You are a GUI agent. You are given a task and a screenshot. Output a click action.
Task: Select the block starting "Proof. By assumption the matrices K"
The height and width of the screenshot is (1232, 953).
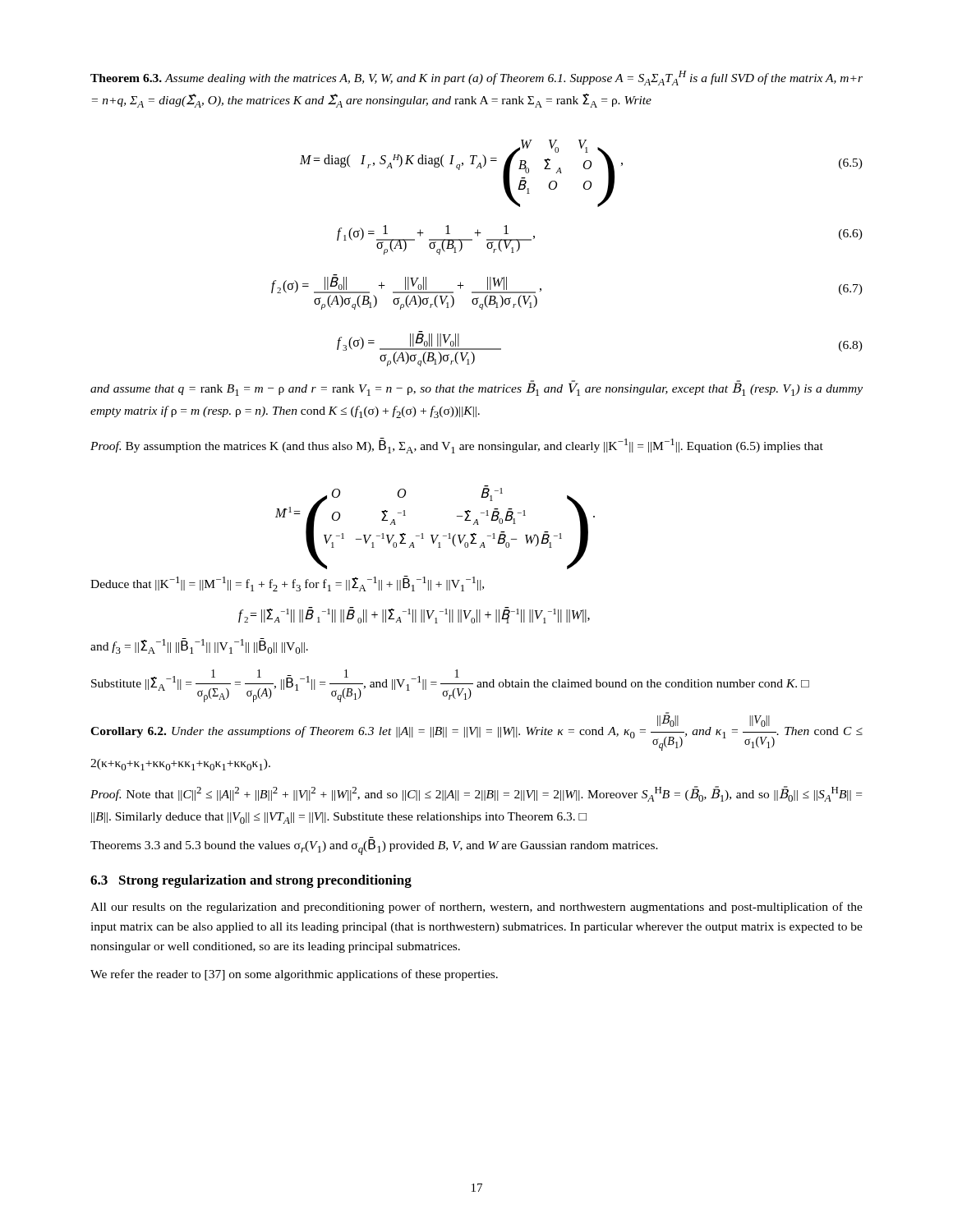[x=457, y=445]
